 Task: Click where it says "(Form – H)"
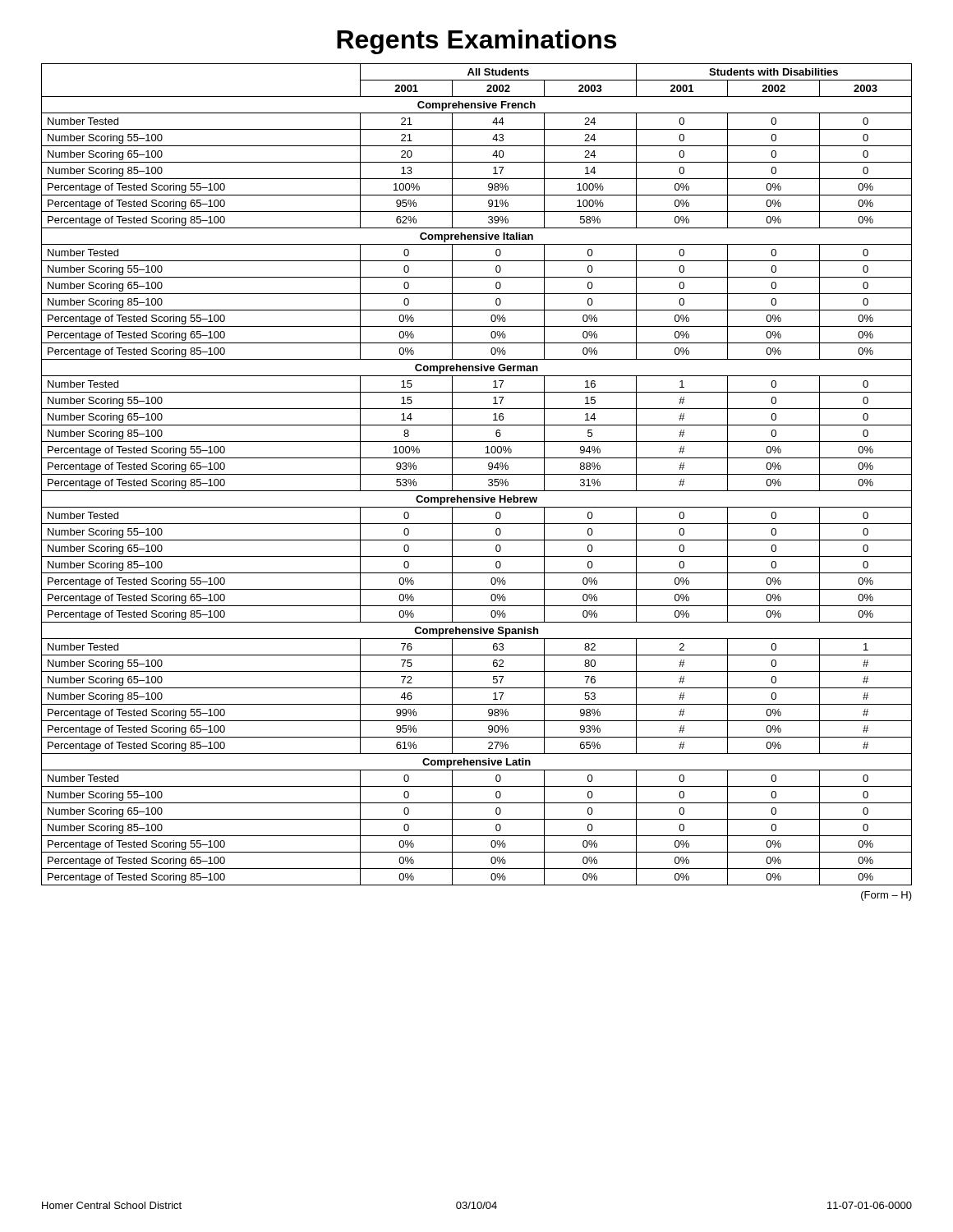886,895
